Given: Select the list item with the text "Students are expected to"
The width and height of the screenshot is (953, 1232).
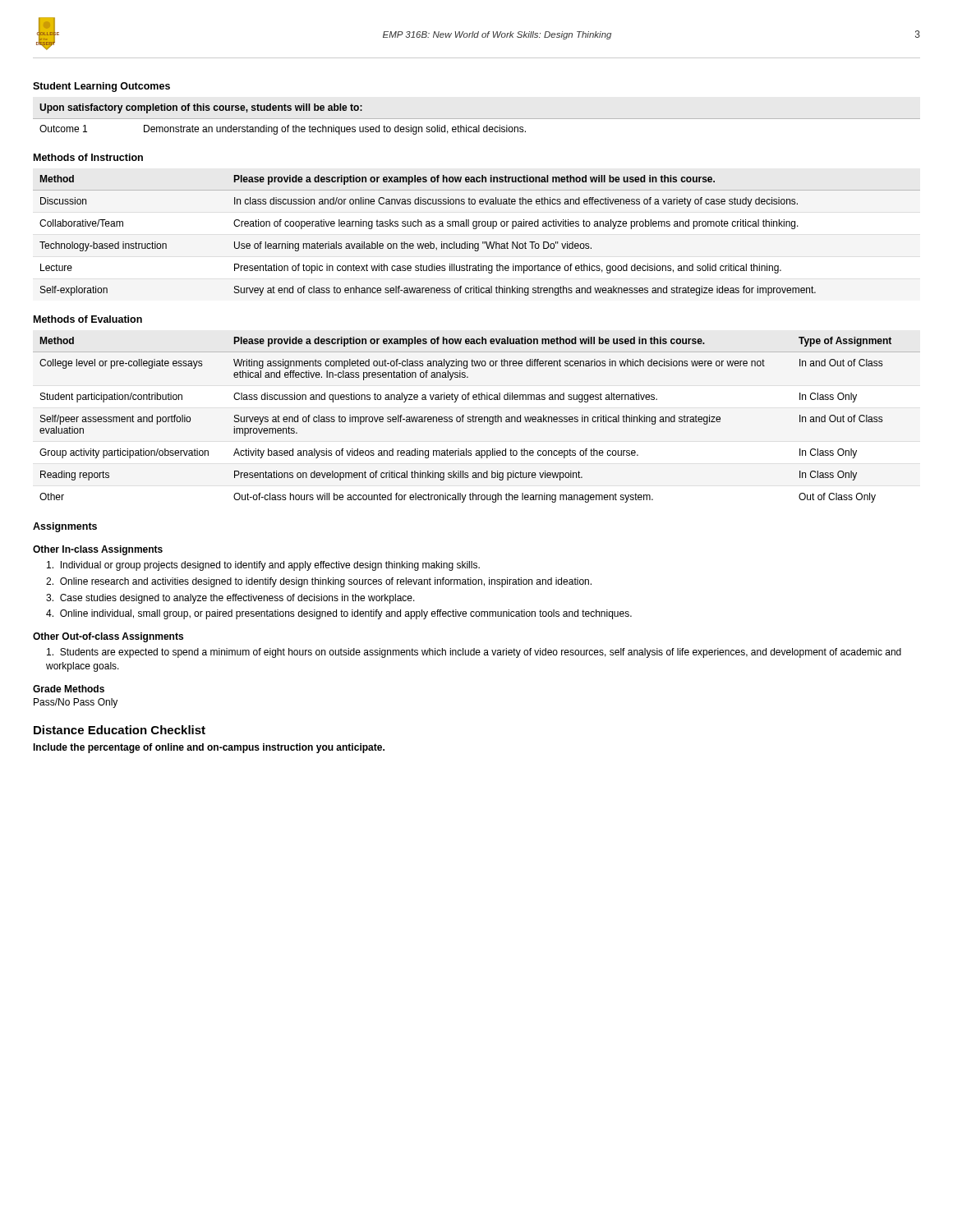Looking at the screenshot, I should [474, 659].
